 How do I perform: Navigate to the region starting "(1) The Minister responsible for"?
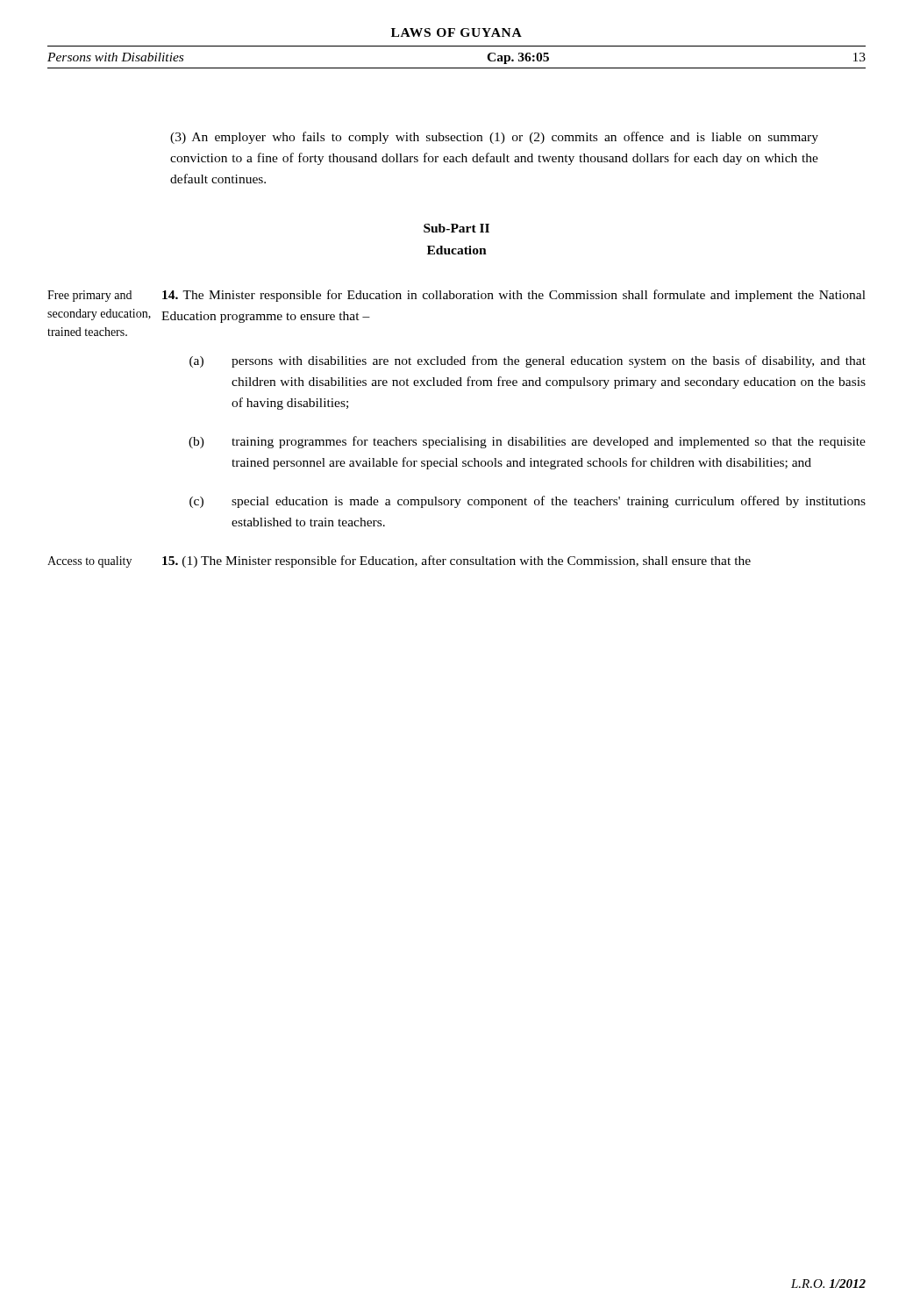(x=456, y=560)
